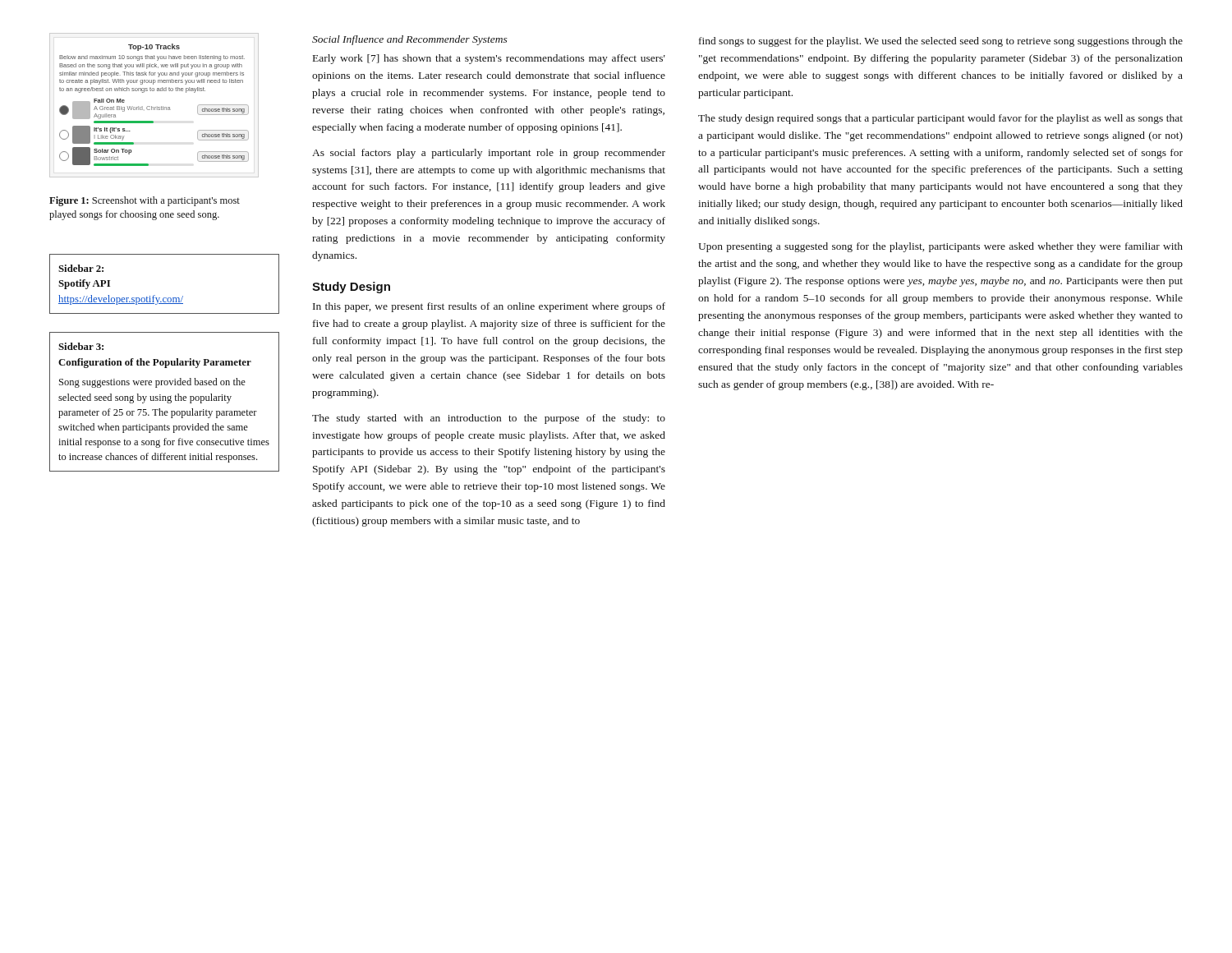
Task: Locate the text block that says "In this paper, we present first results"
Action: pos(489,349)
